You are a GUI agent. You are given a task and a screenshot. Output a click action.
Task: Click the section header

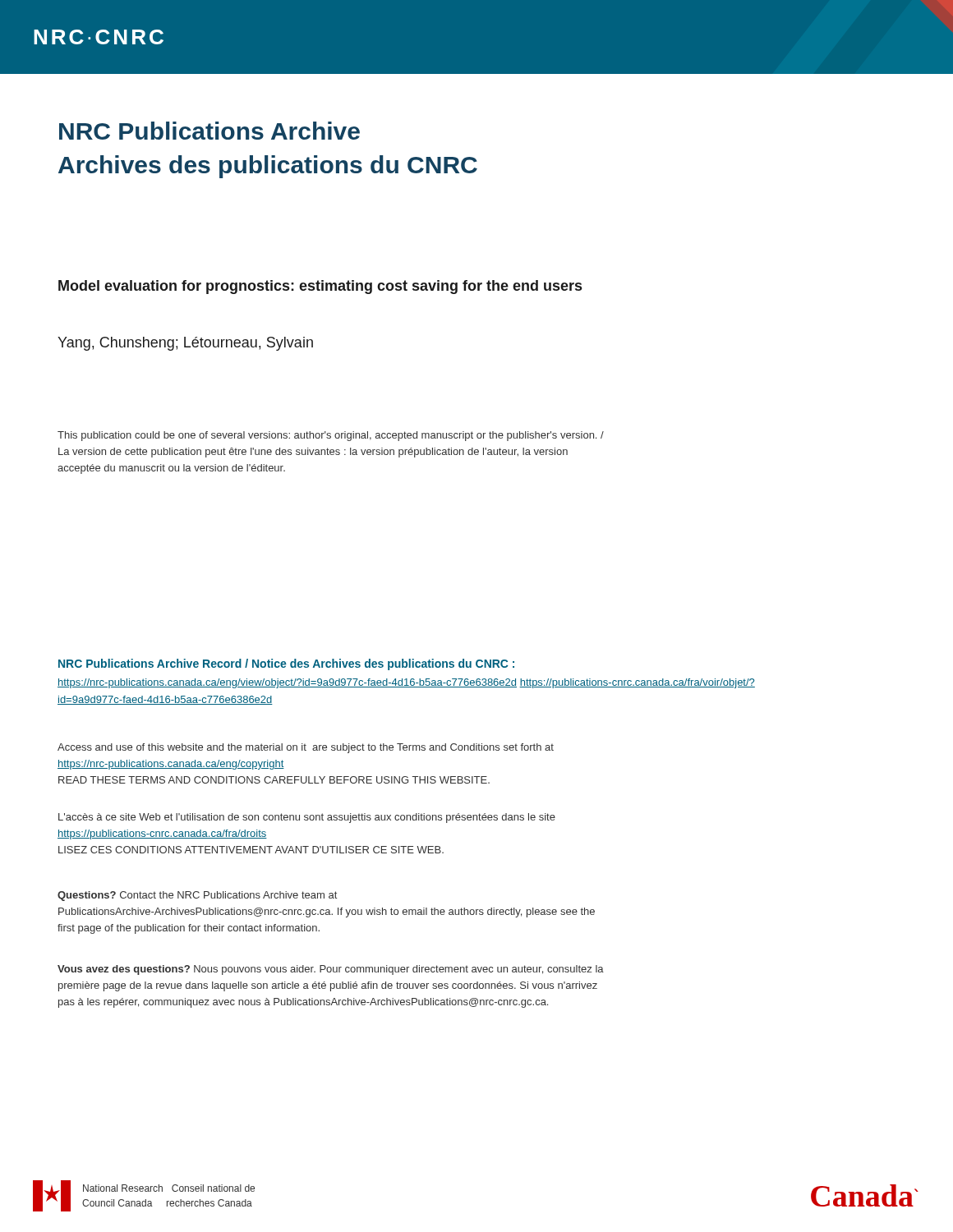pyautogui.click(x=403, y=286)
